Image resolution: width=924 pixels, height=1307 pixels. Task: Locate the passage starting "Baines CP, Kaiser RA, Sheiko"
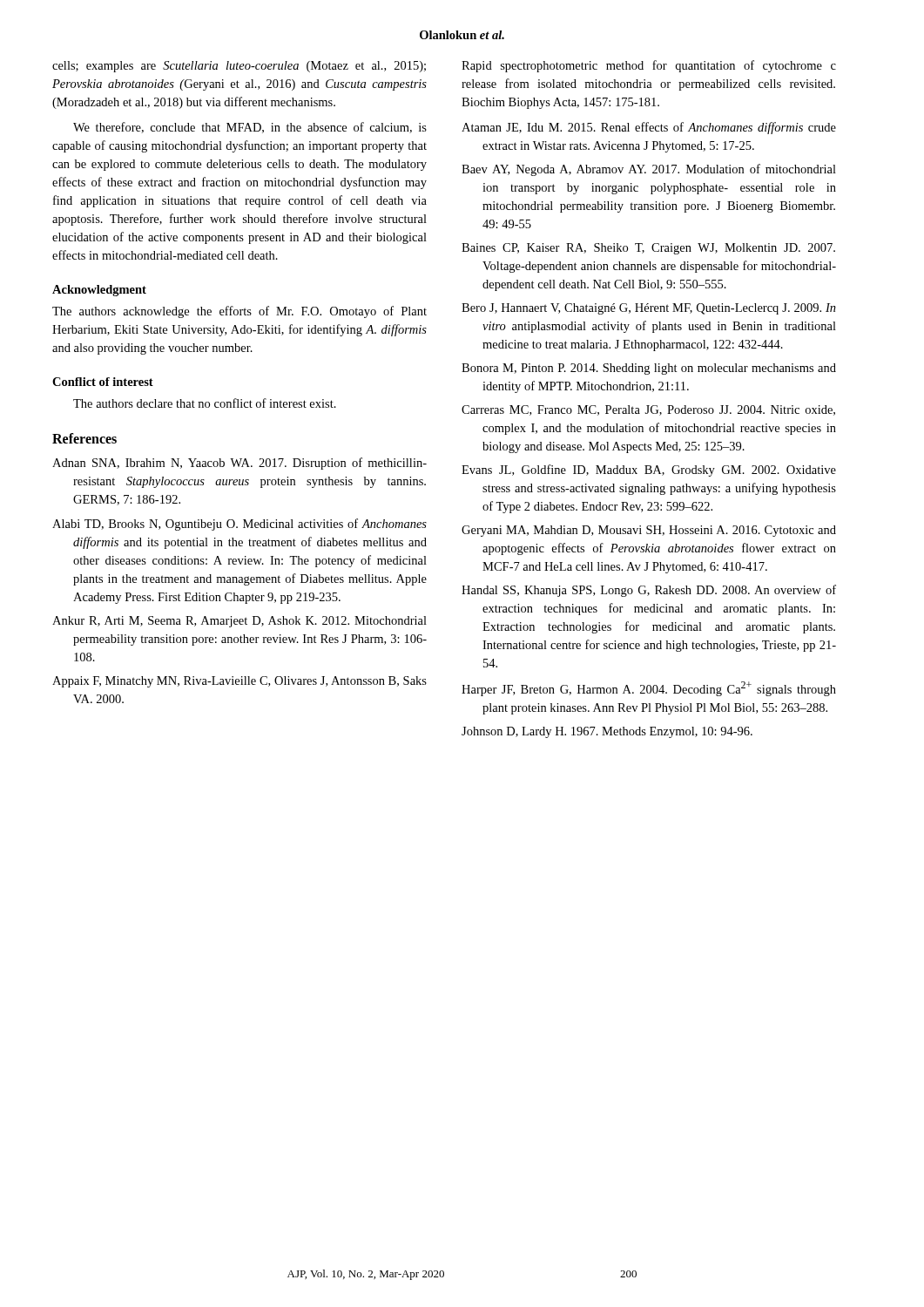pos(649,266)
